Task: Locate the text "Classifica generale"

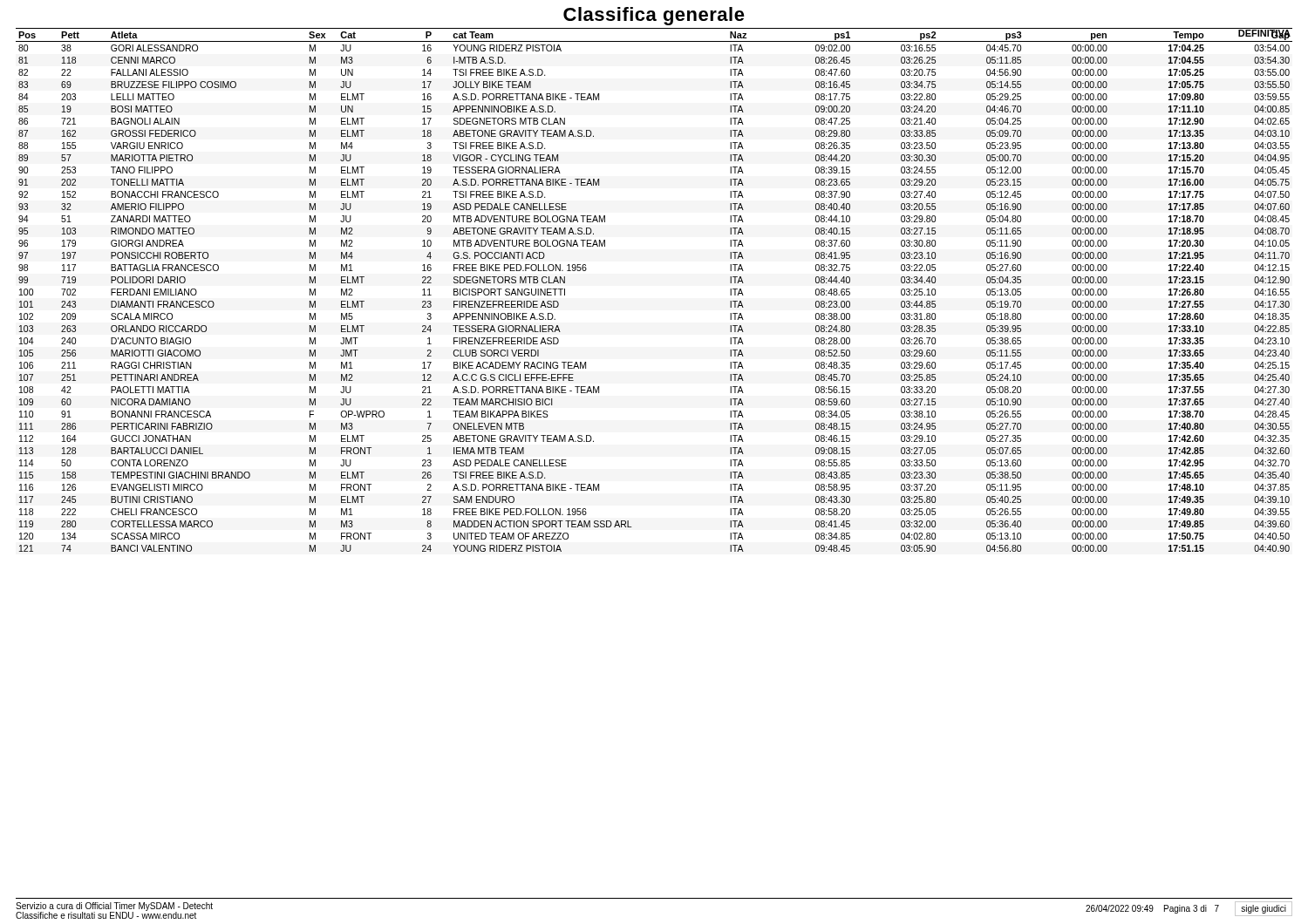Action: 654,15
